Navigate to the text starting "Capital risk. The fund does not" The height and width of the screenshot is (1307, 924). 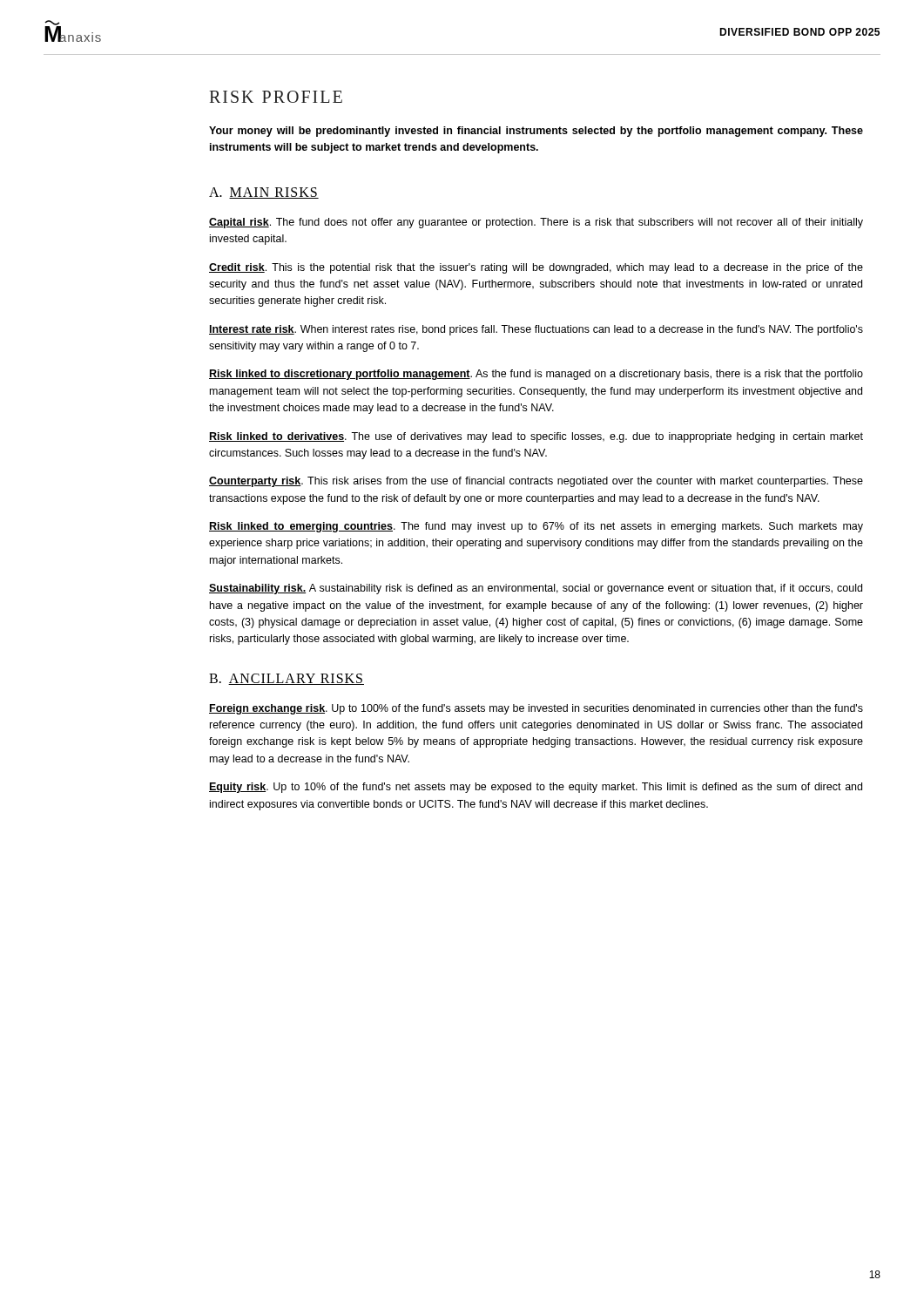coord(536,230)
